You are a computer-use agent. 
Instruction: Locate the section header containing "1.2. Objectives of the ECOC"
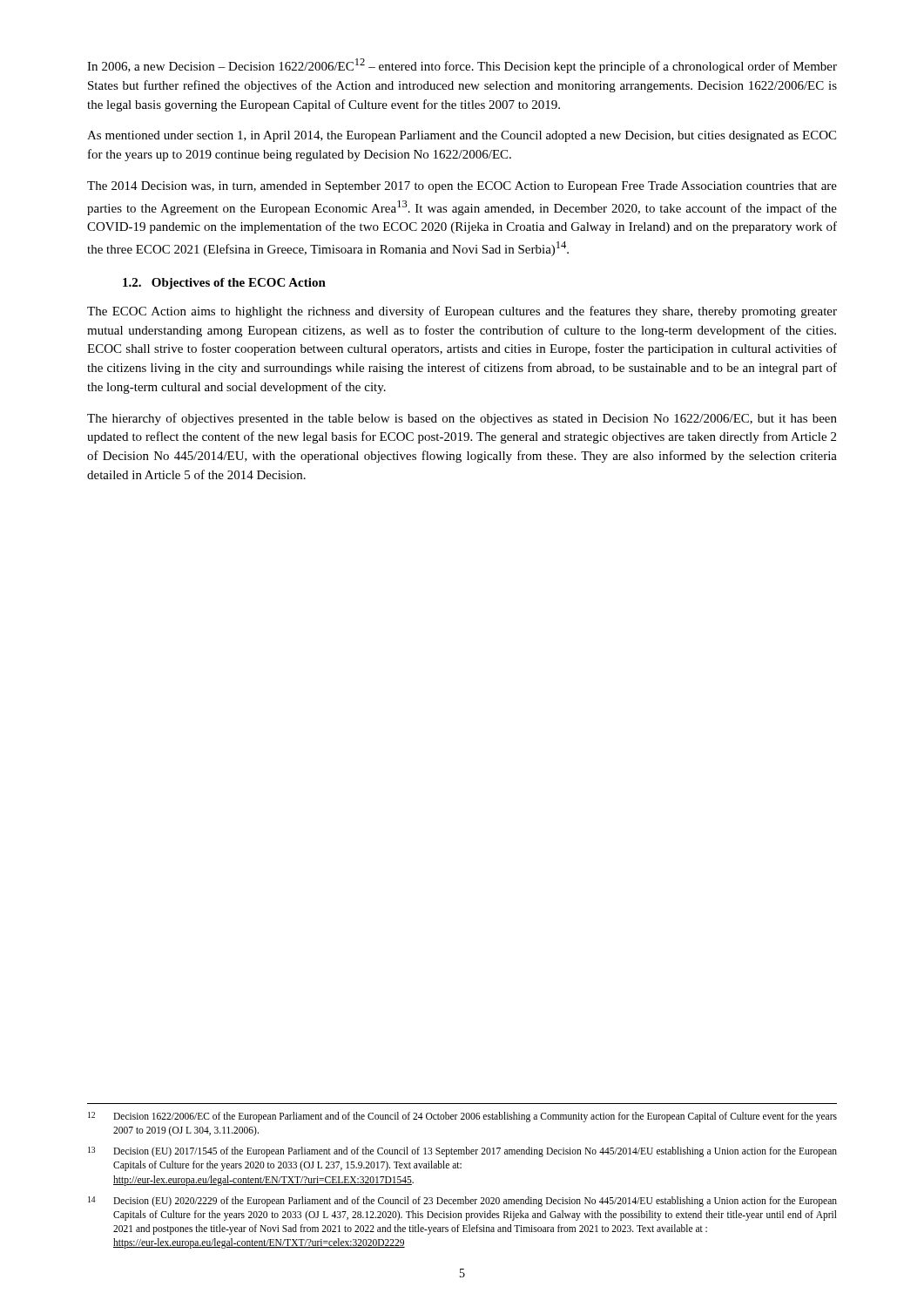[224, 282]
